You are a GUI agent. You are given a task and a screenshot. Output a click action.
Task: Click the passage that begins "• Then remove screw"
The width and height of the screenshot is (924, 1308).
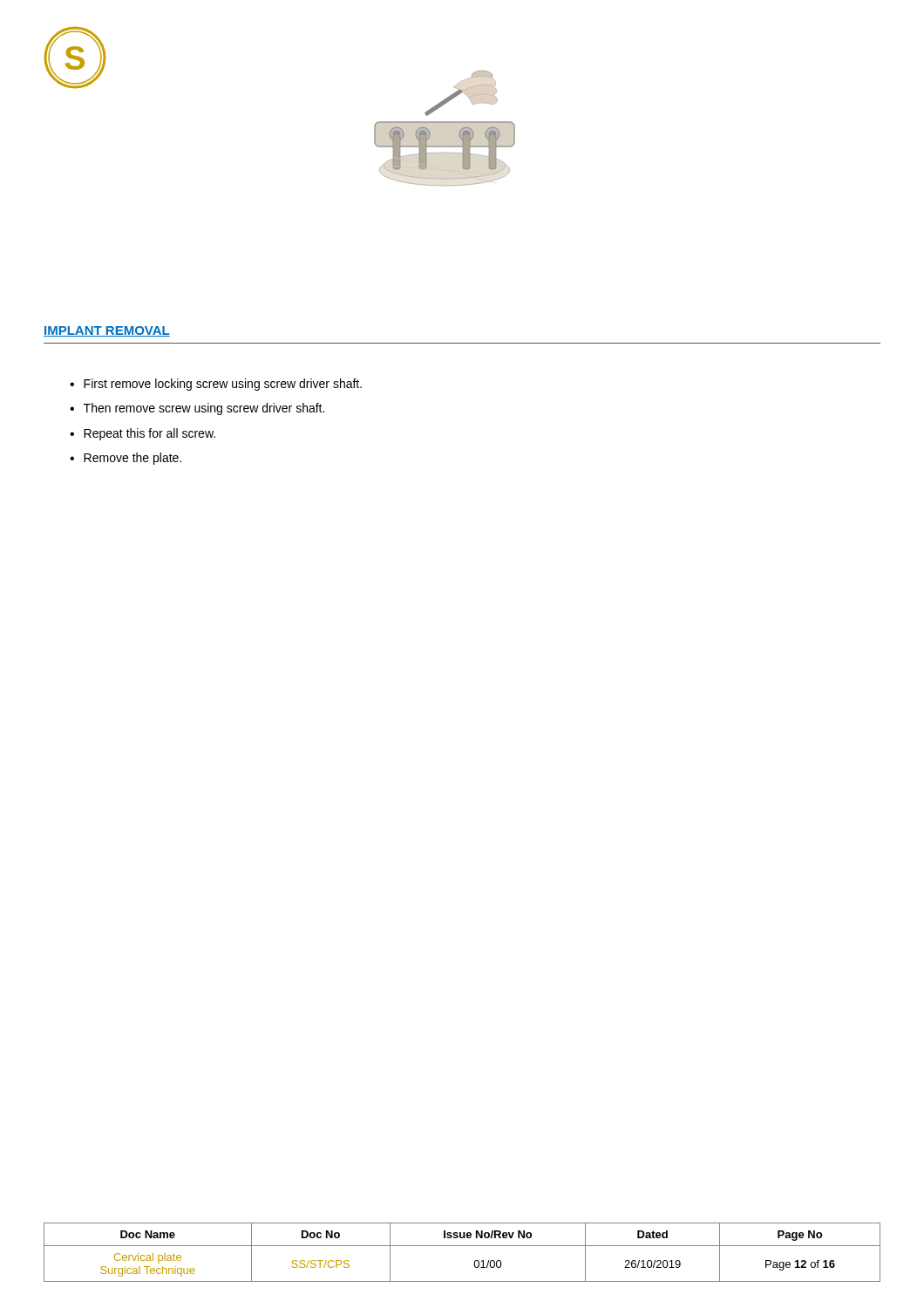pos(198,409)
